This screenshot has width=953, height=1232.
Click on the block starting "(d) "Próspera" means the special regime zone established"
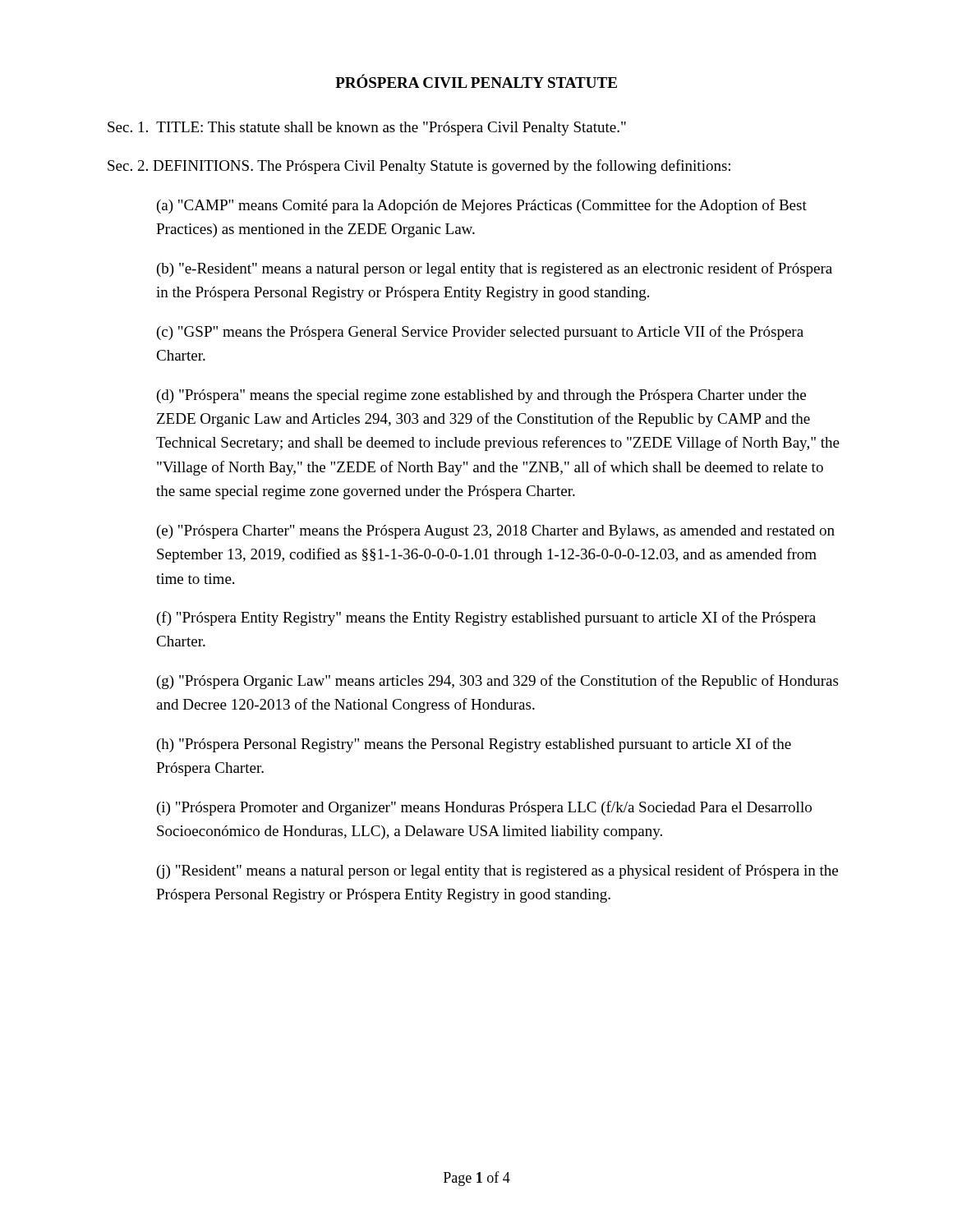pyautogui.click(x=498, y=443)
